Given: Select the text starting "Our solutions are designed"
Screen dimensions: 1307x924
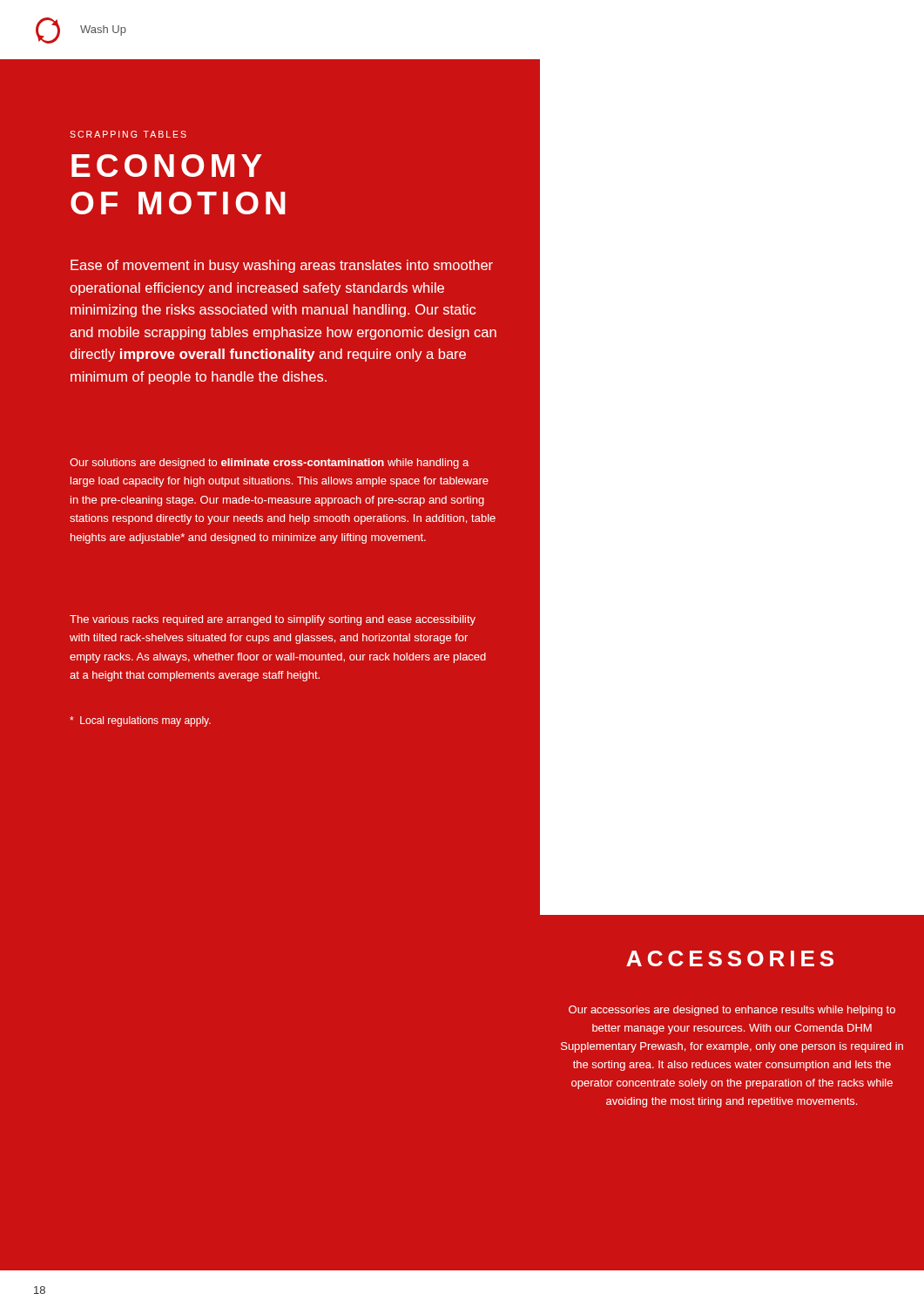Looking at the screenshot, I should (x=283, y=500).
